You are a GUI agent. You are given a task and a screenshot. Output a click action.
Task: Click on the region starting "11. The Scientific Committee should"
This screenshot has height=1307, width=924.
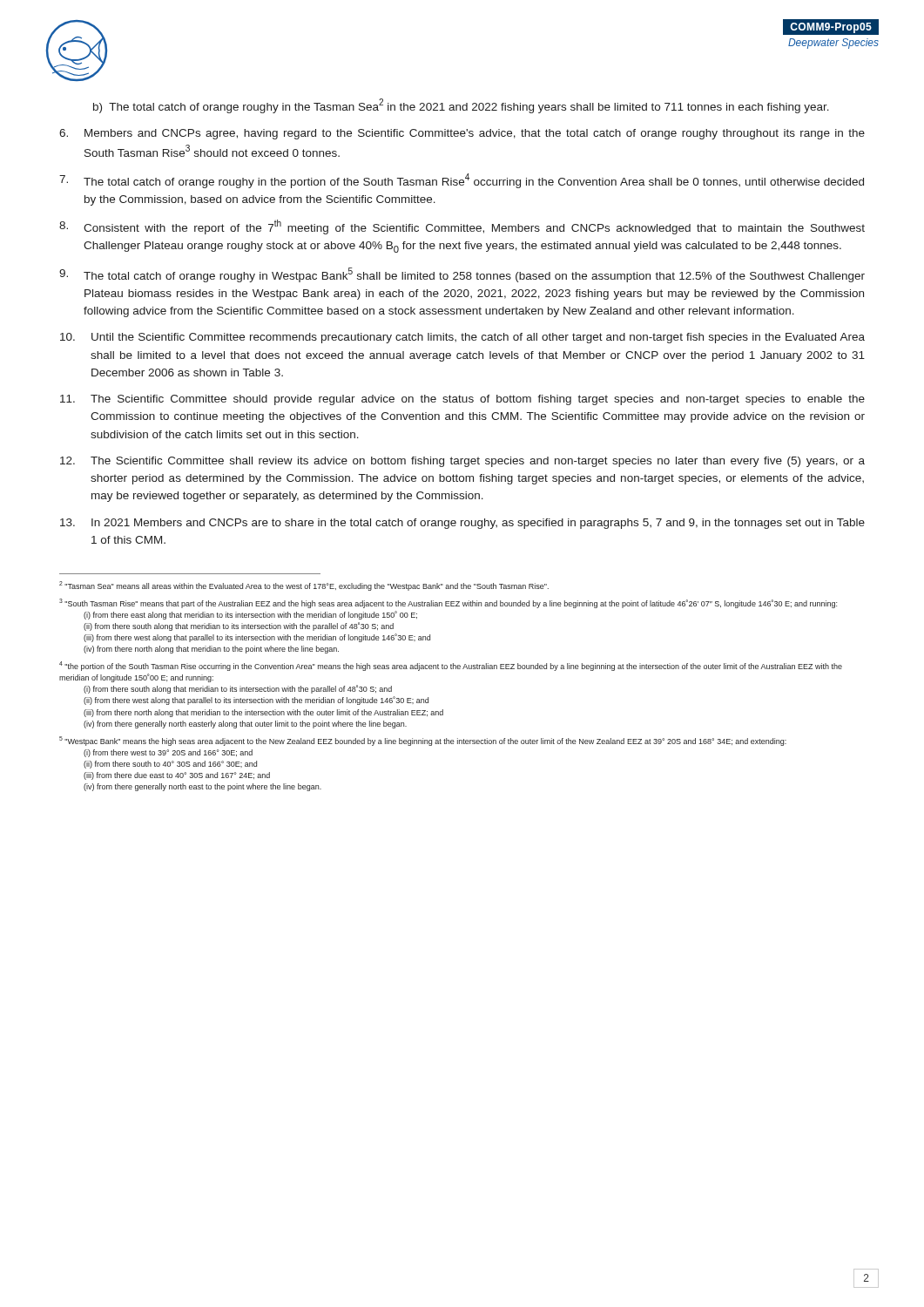coord(462,417)
